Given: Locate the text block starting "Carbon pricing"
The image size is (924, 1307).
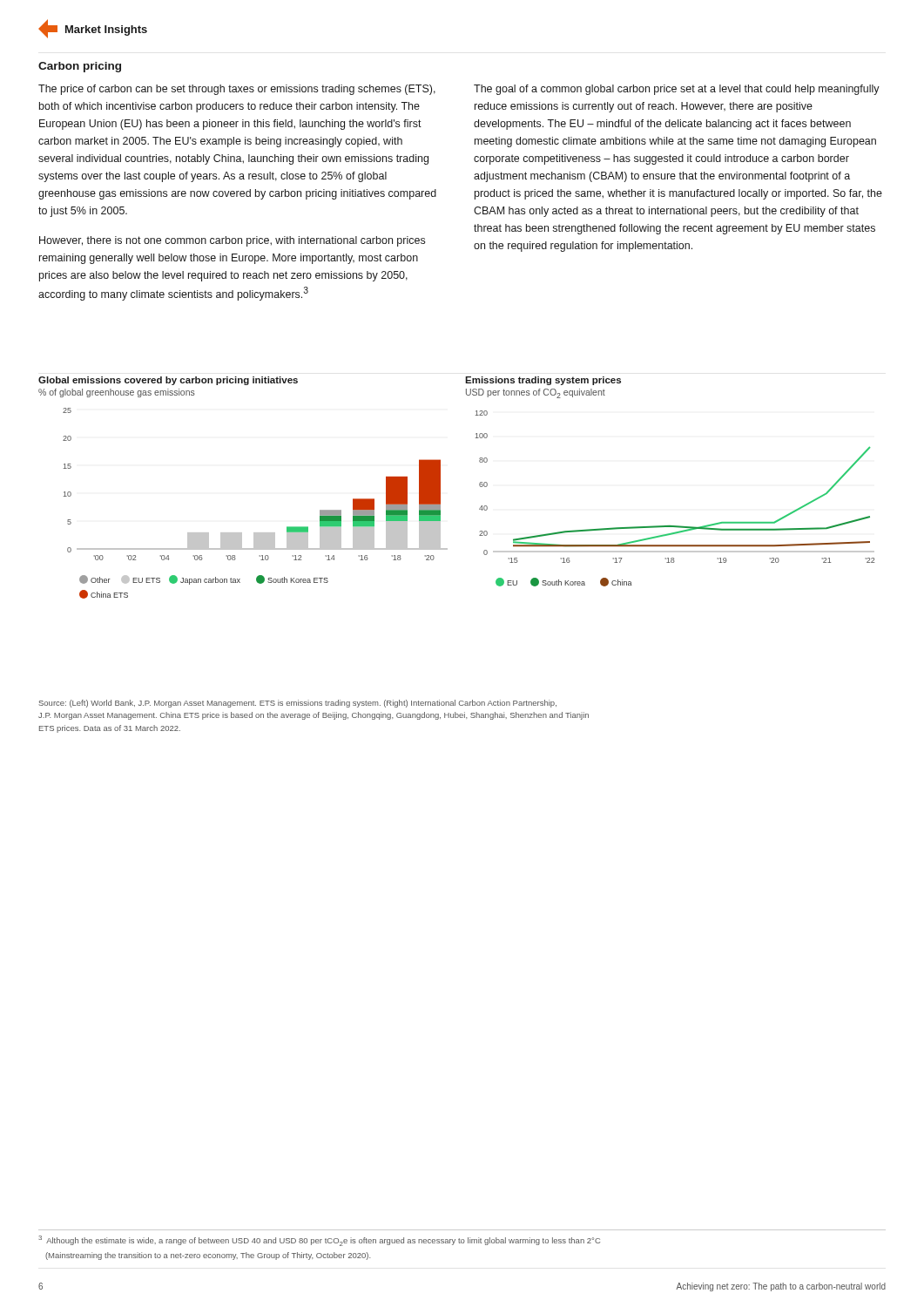Looking at the screenshot, I should pos(80,66).
